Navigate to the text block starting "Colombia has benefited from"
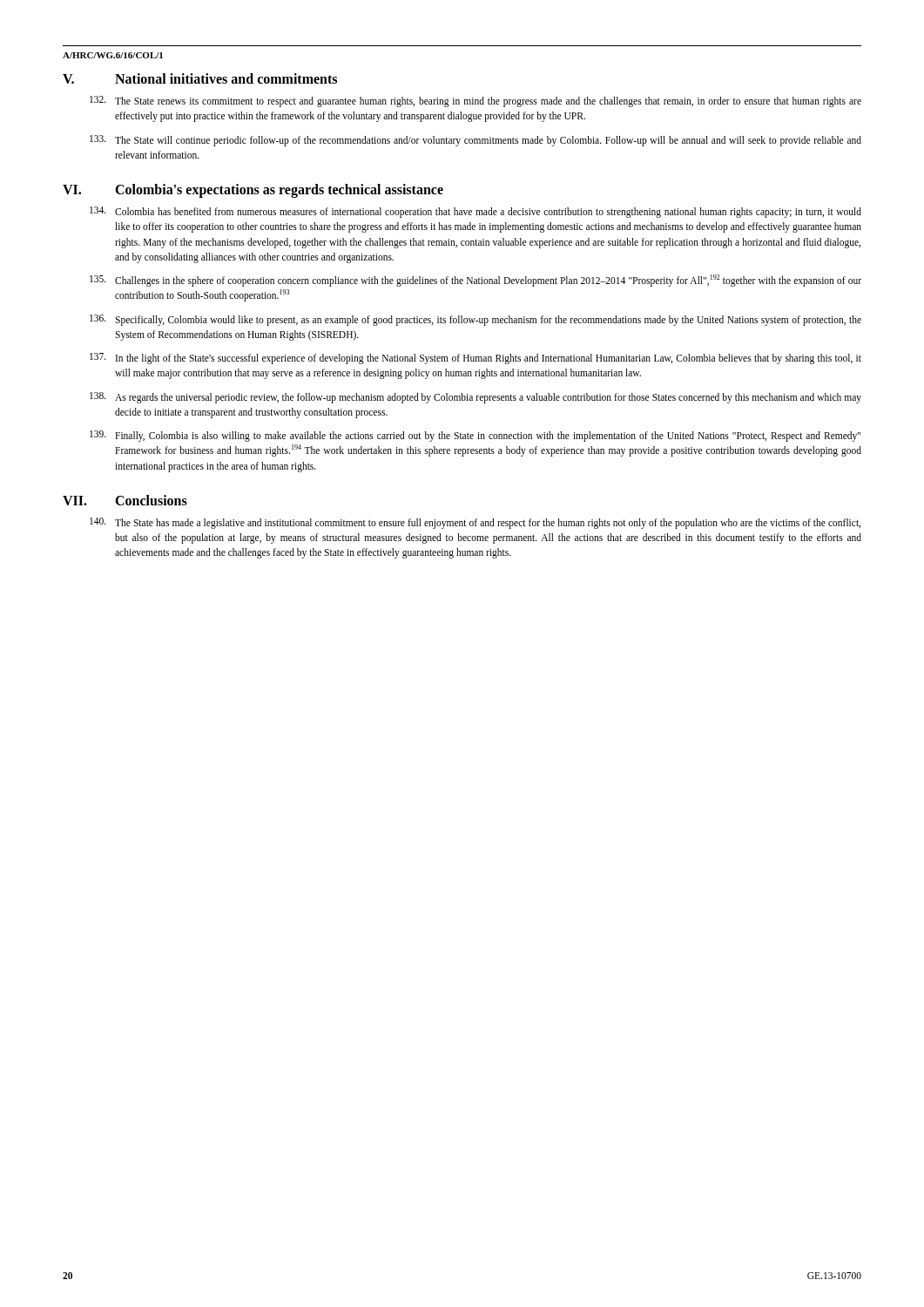Screen dimensions: 1307x924 462,235
